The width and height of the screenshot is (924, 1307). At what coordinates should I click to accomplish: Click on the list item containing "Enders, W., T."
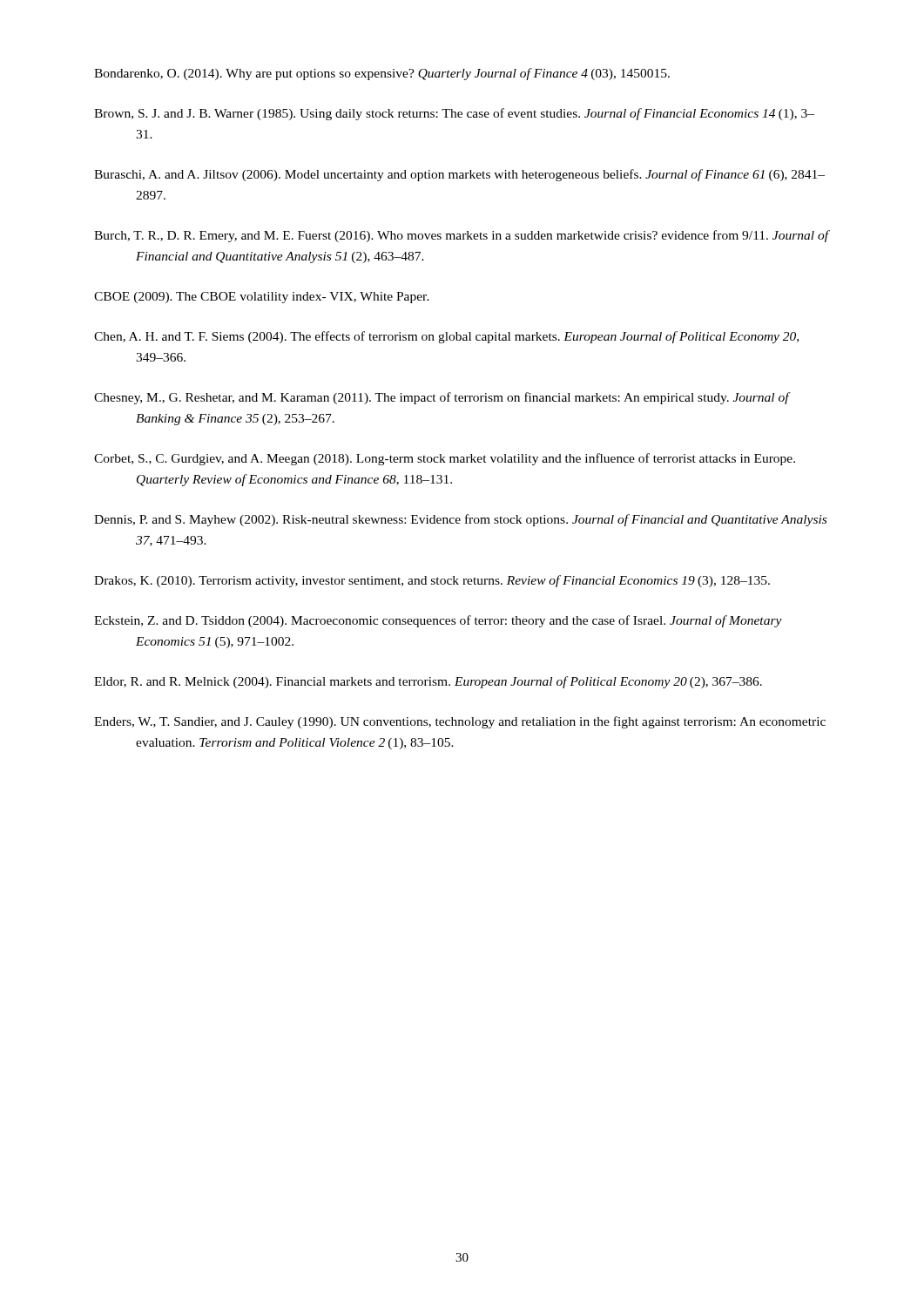(x=460, y=732)
